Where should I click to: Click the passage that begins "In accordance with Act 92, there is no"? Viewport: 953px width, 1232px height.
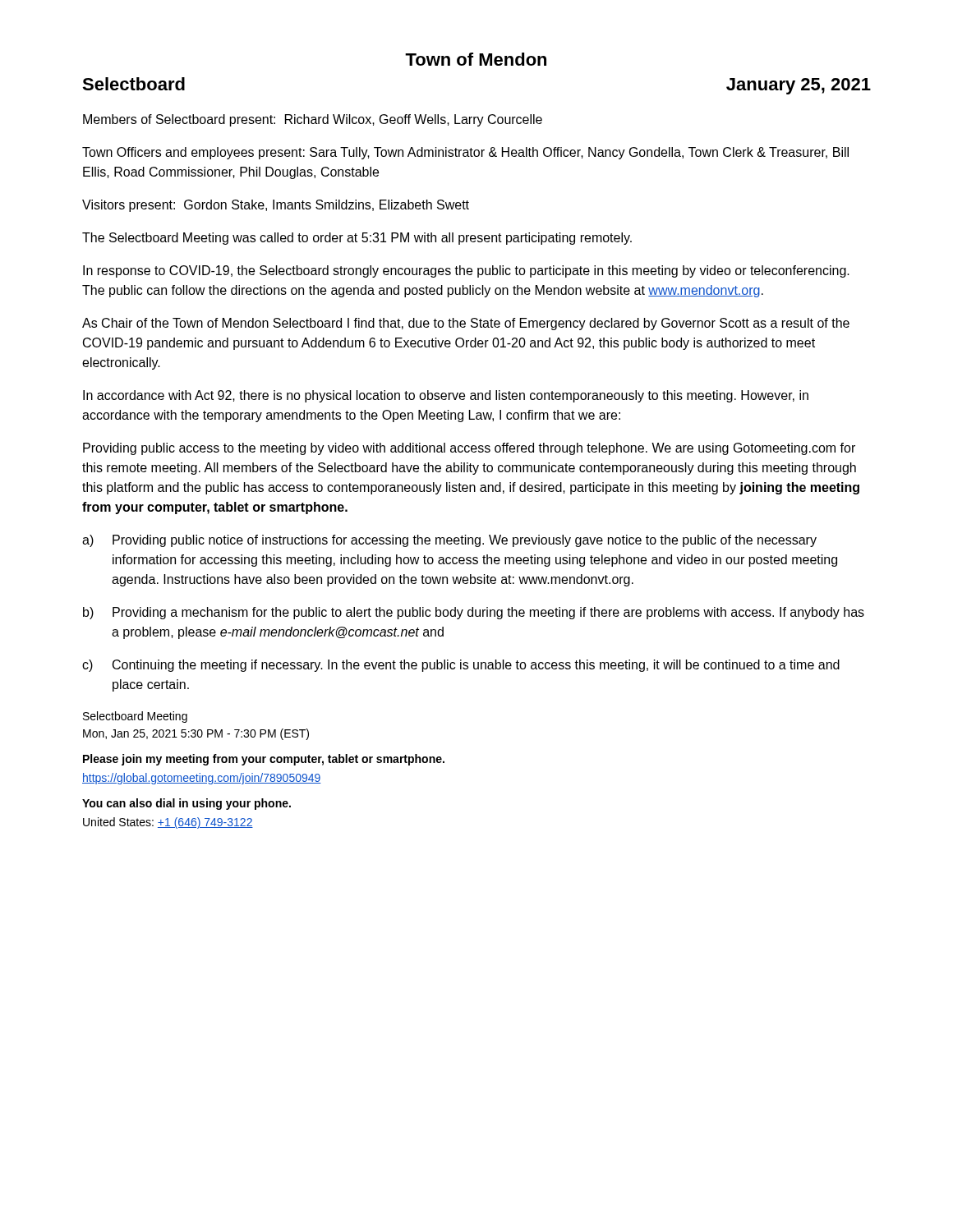446,405
